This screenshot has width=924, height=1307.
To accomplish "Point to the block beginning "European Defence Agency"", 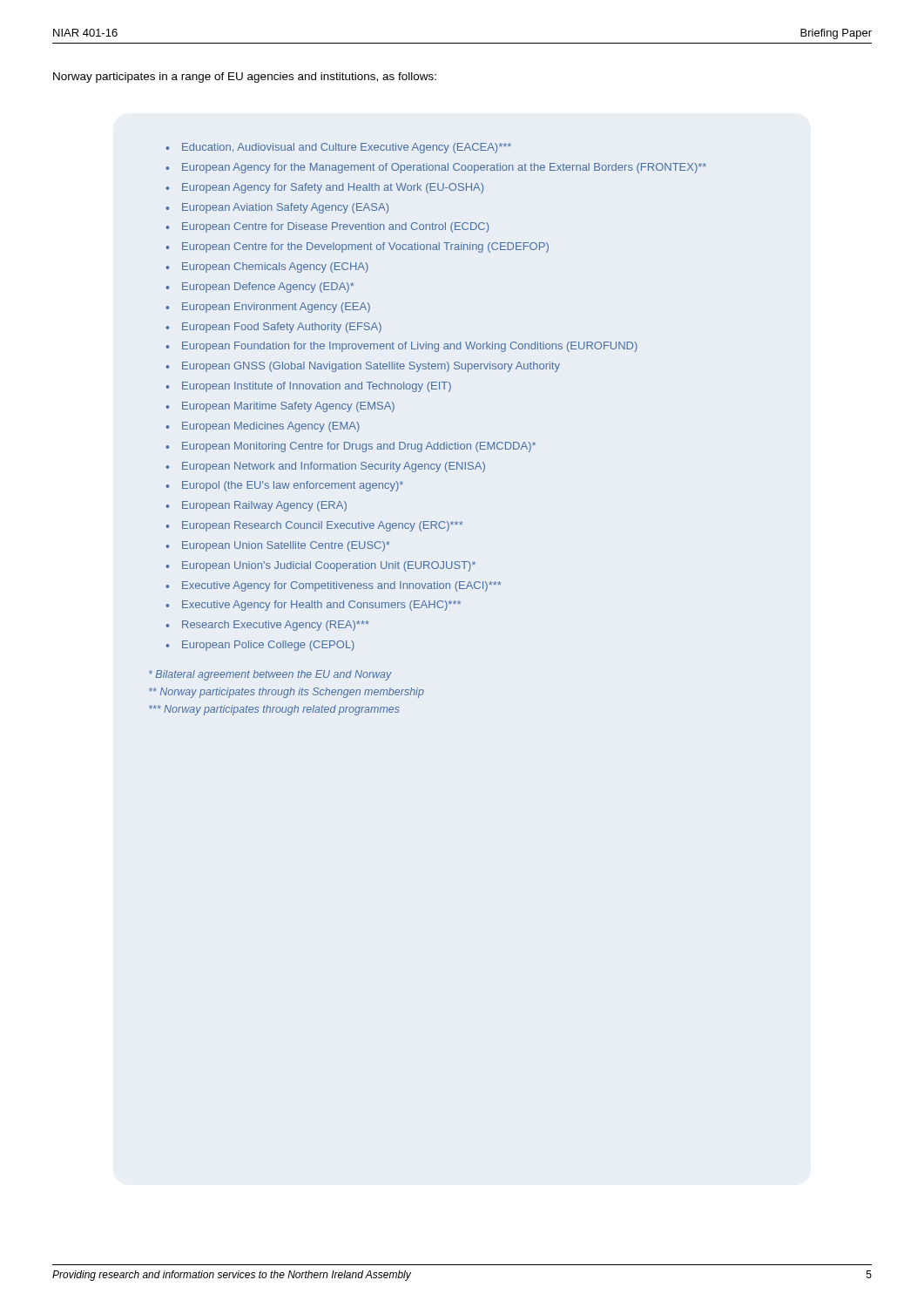I will (x=268, y=286).
